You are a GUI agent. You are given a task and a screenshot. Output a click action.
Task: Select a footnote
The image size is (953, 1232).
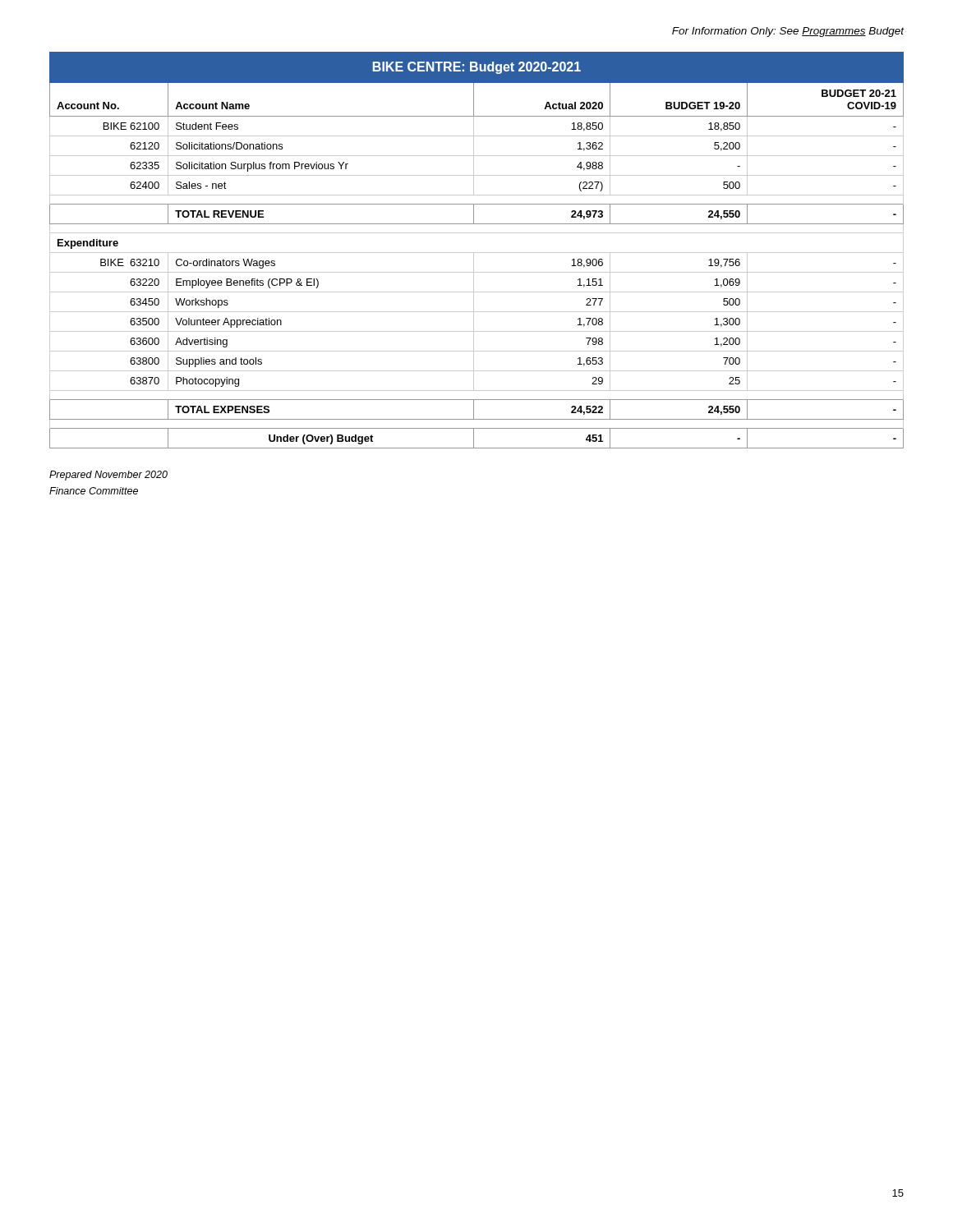(x=108, y=483)
